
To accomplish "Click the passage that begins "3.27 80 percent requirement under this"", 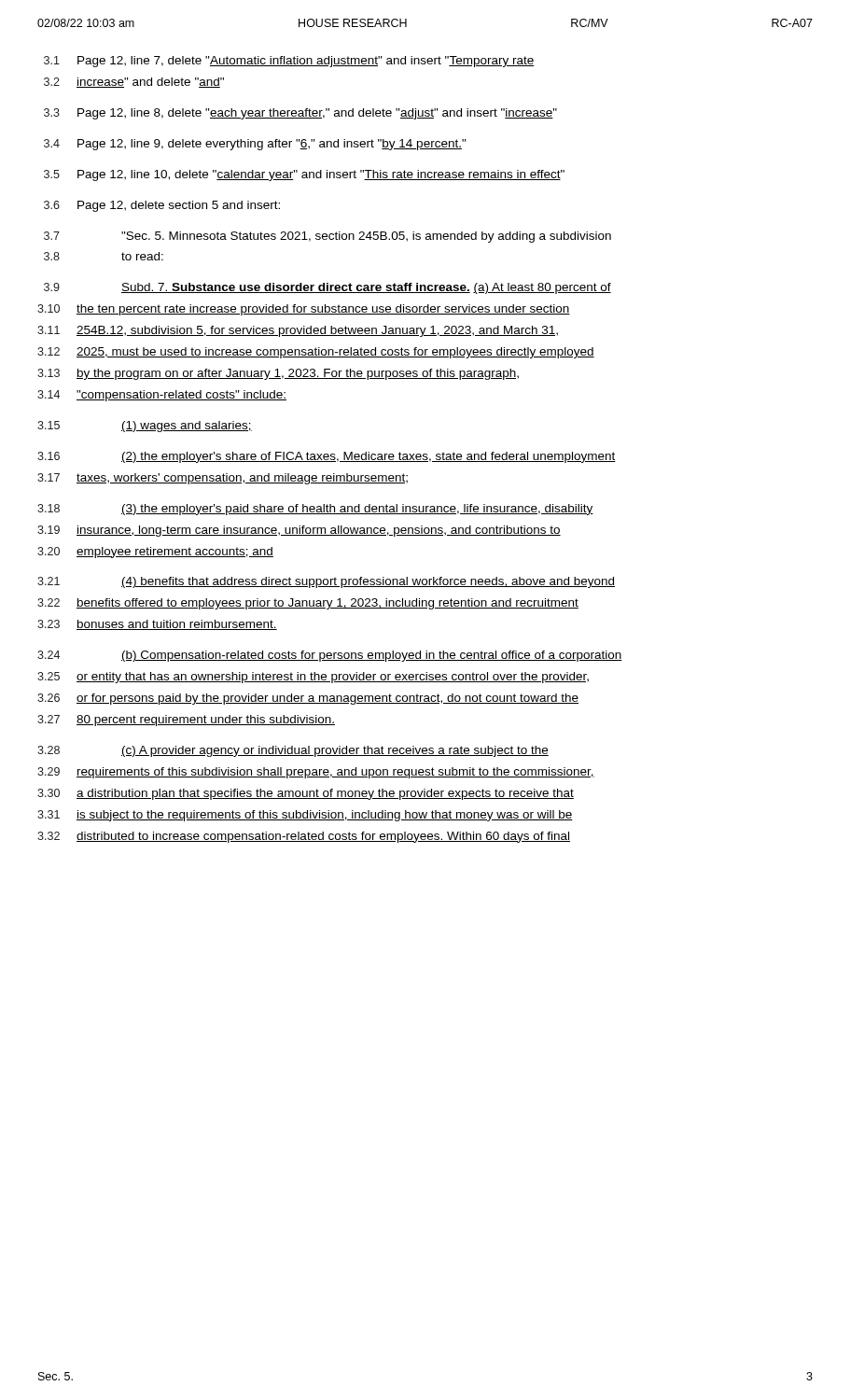I will tap(186, 721).
